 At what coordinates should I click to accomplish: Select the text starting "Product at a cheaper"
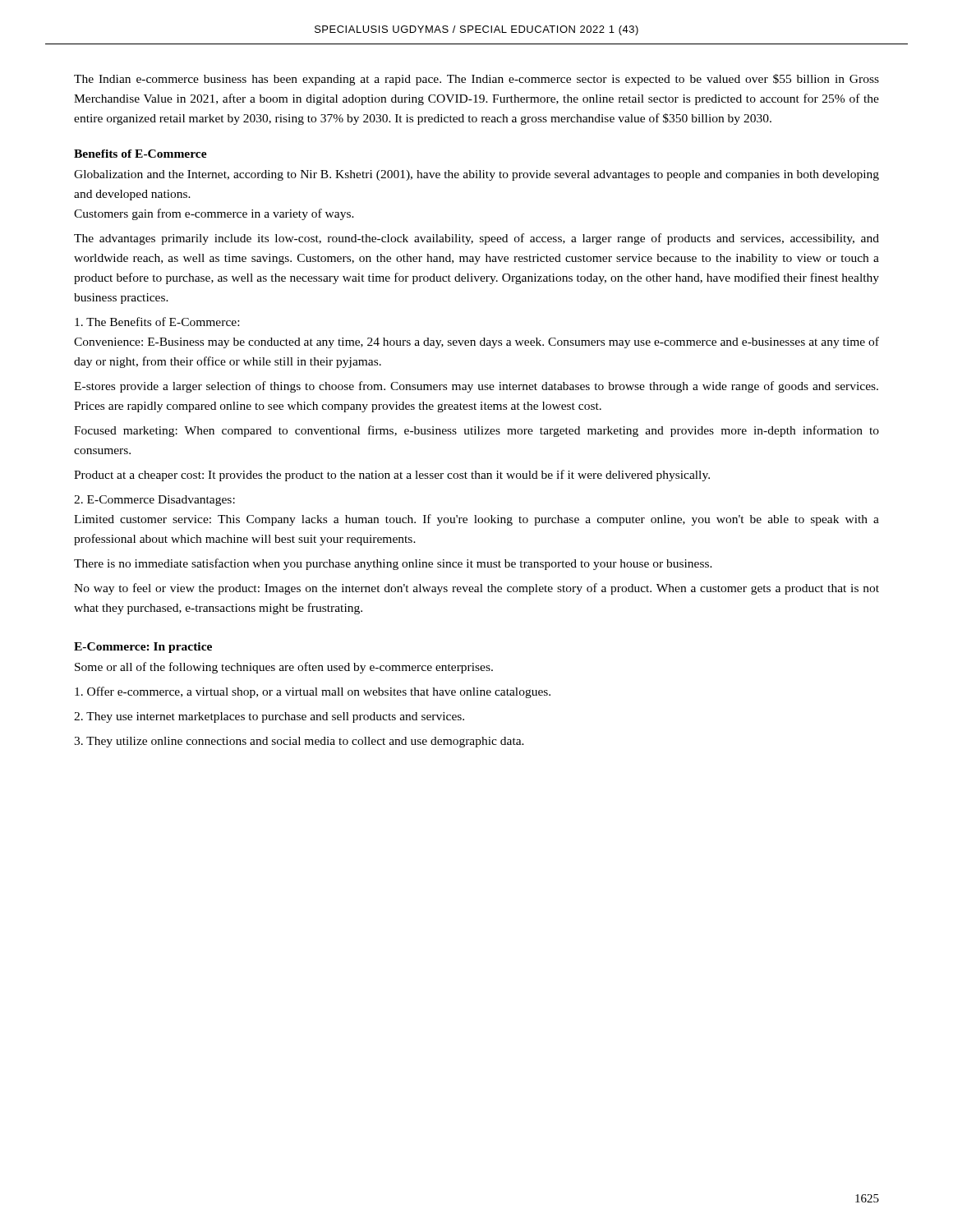click(392, 475)
